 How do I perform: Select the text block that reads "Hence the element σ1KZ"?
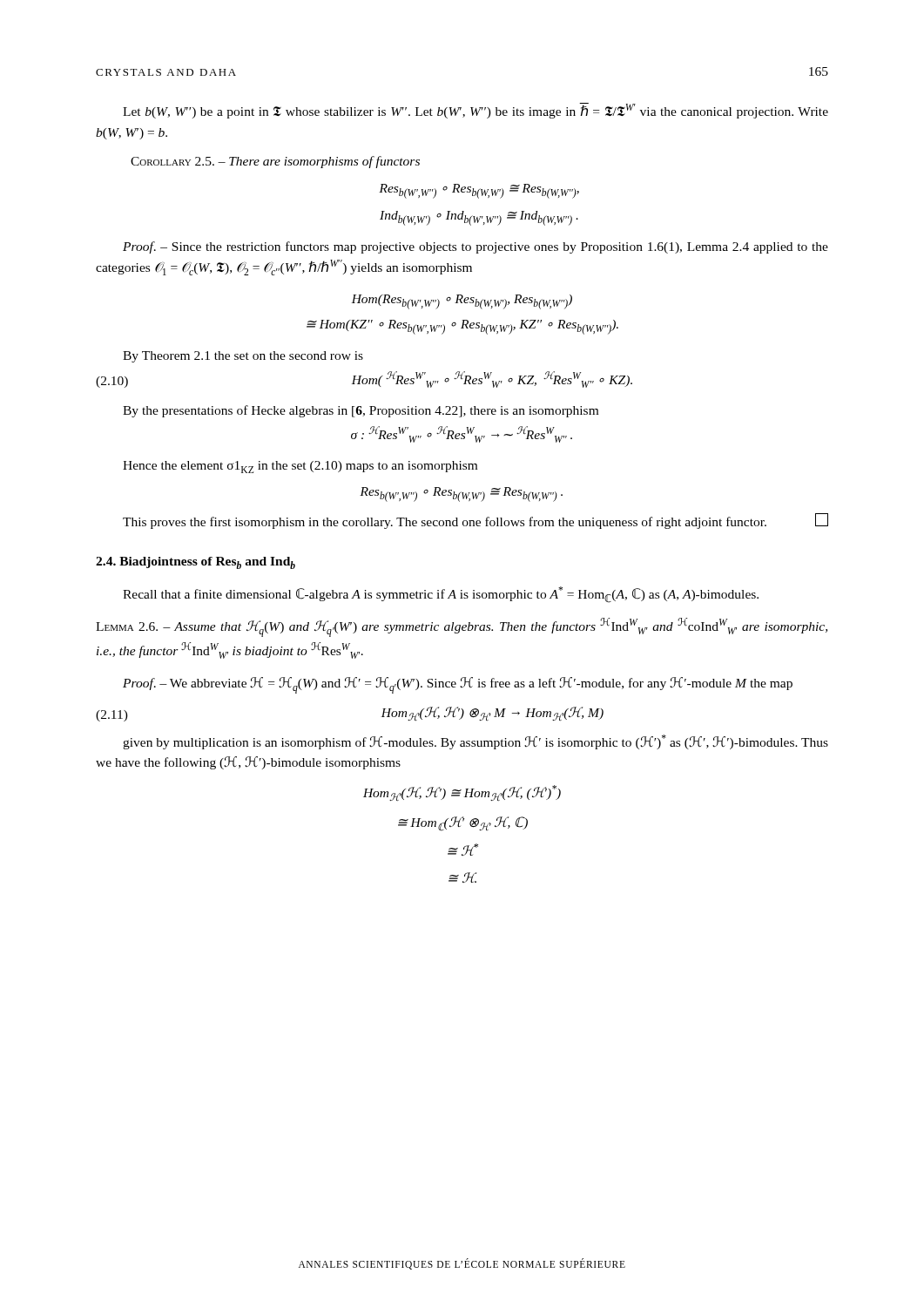[300, 466]
